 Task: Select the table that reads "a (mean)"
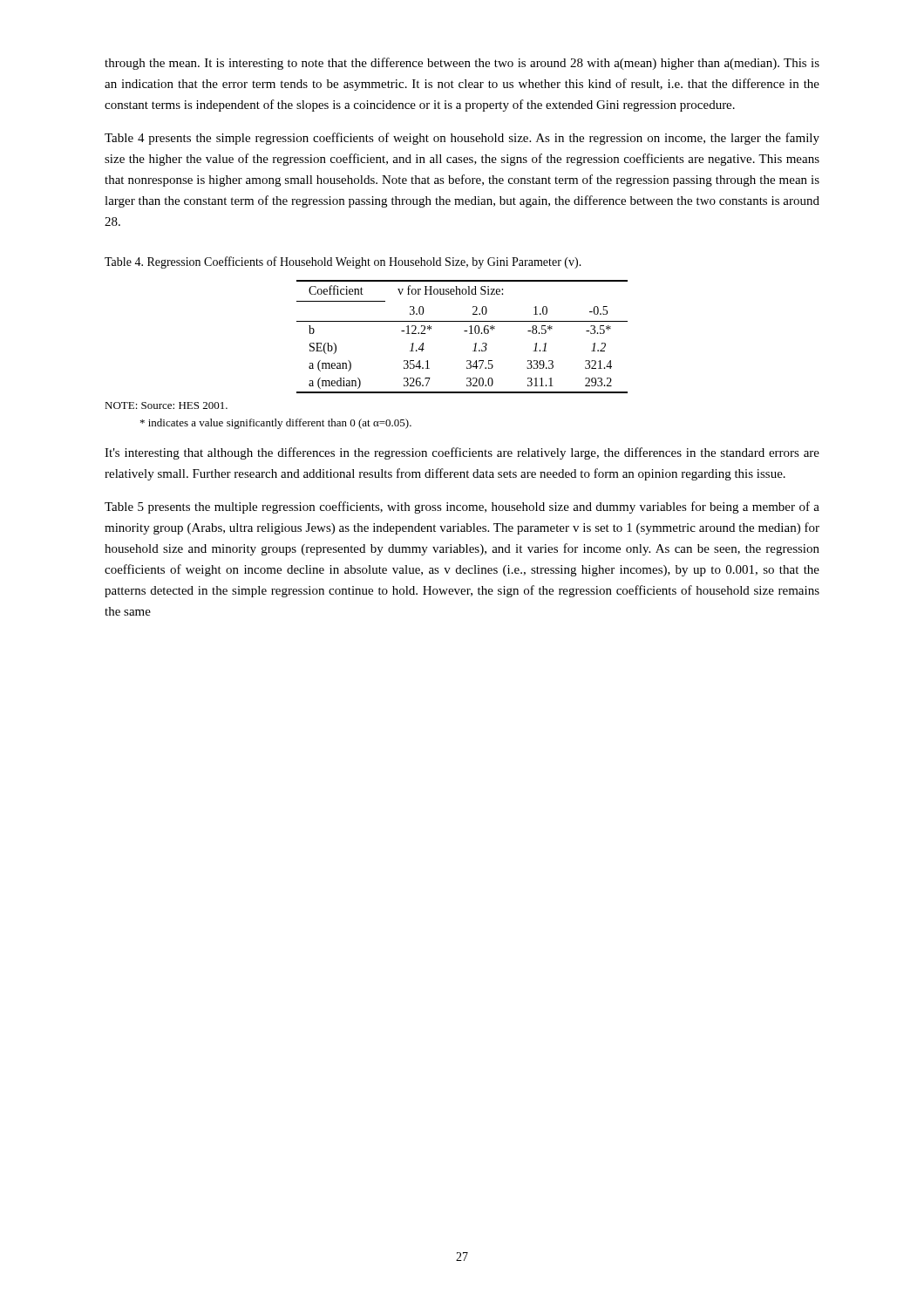(462, 336)
